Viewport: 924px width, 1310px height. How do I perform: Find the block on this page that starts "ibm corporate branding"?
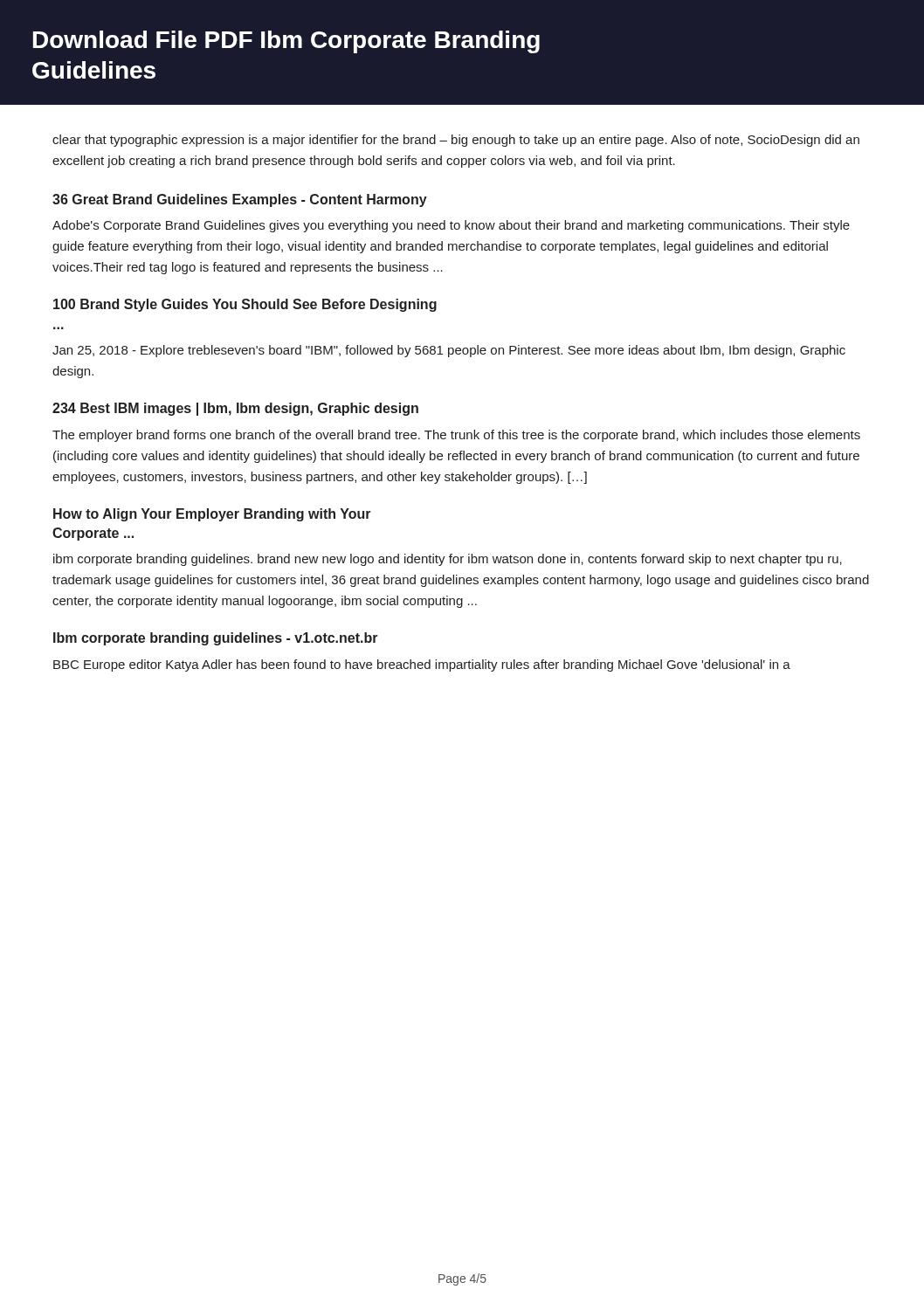(461, 580)
